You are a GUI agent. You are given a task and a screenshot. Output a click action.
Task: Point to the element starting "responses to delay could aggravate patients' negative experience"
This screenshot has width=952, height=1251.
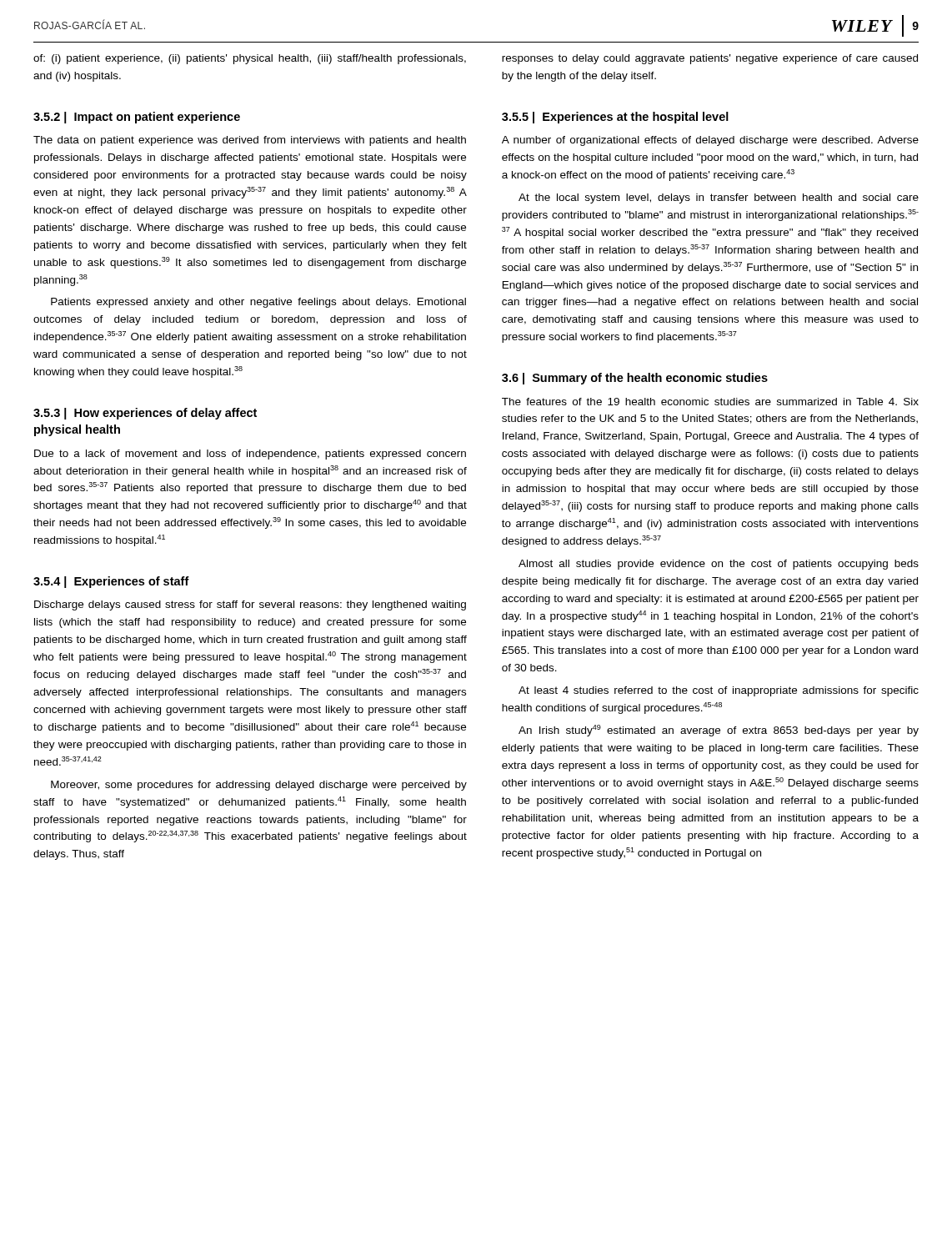[x=710, y=67]
